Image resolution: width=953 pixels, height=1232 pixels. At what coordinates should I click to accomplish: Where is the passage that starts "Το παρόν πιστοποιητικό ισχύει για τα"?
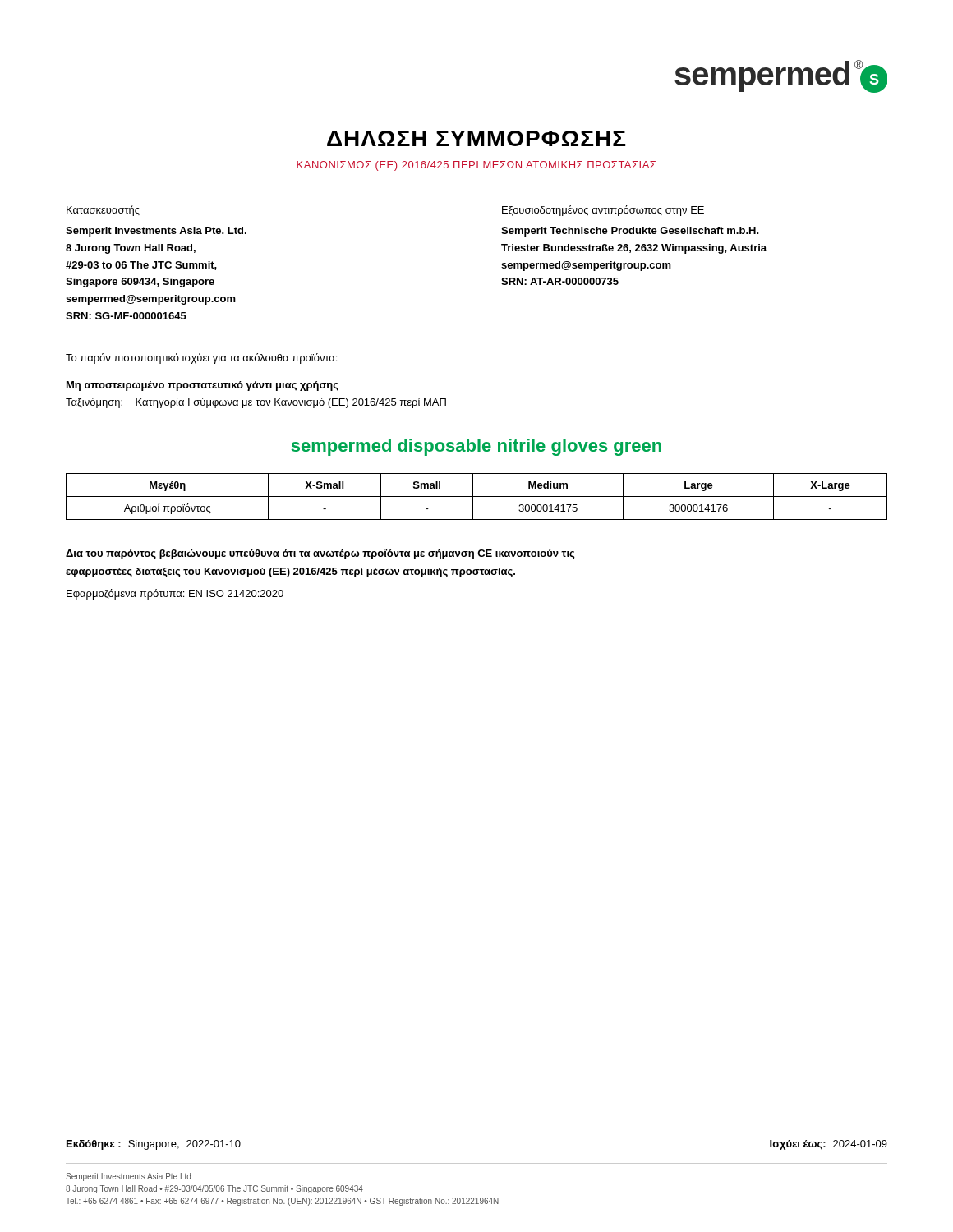pos(202,358)
